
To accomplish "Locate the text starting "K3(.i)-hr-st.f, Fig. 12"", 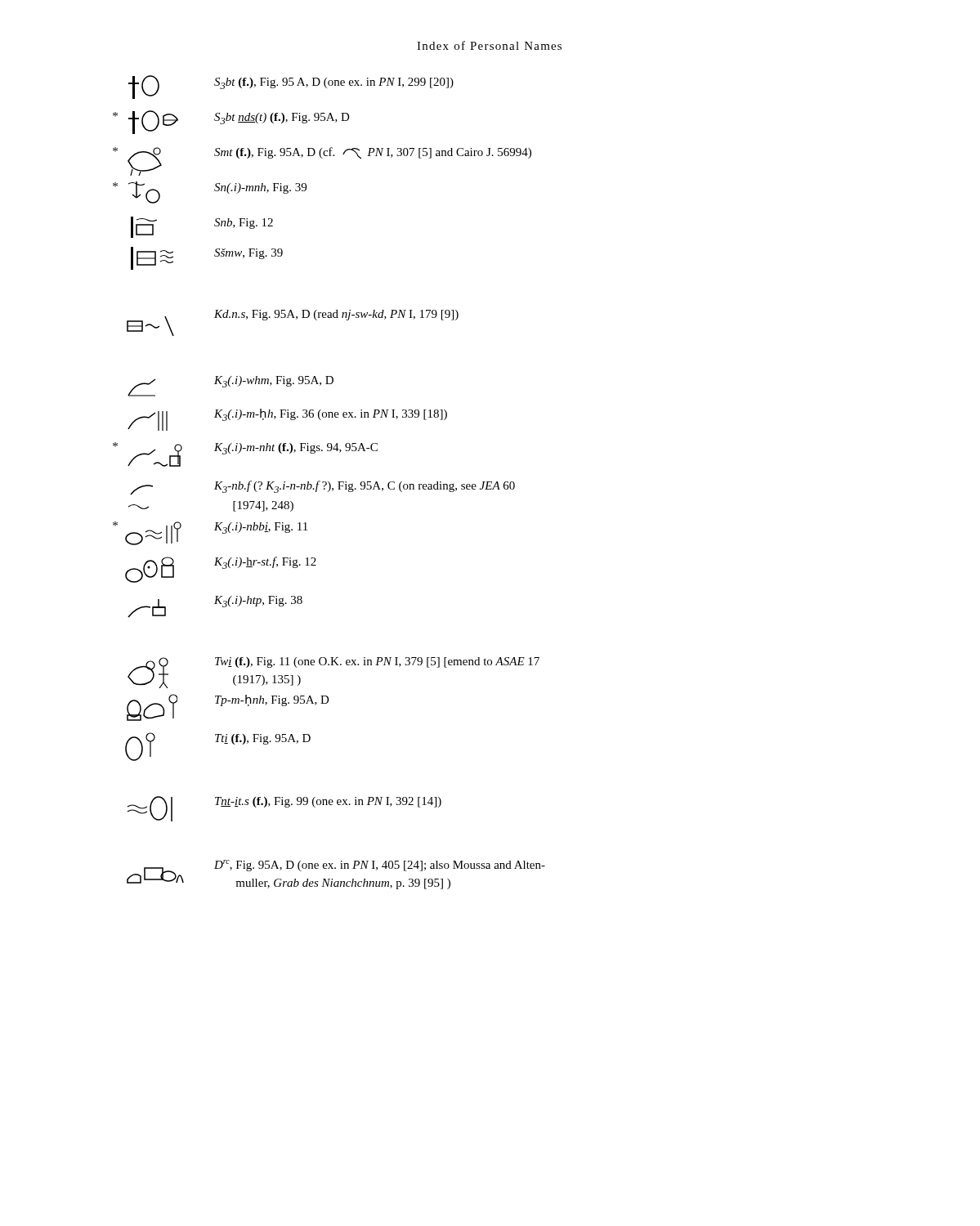I will (221, 570).
